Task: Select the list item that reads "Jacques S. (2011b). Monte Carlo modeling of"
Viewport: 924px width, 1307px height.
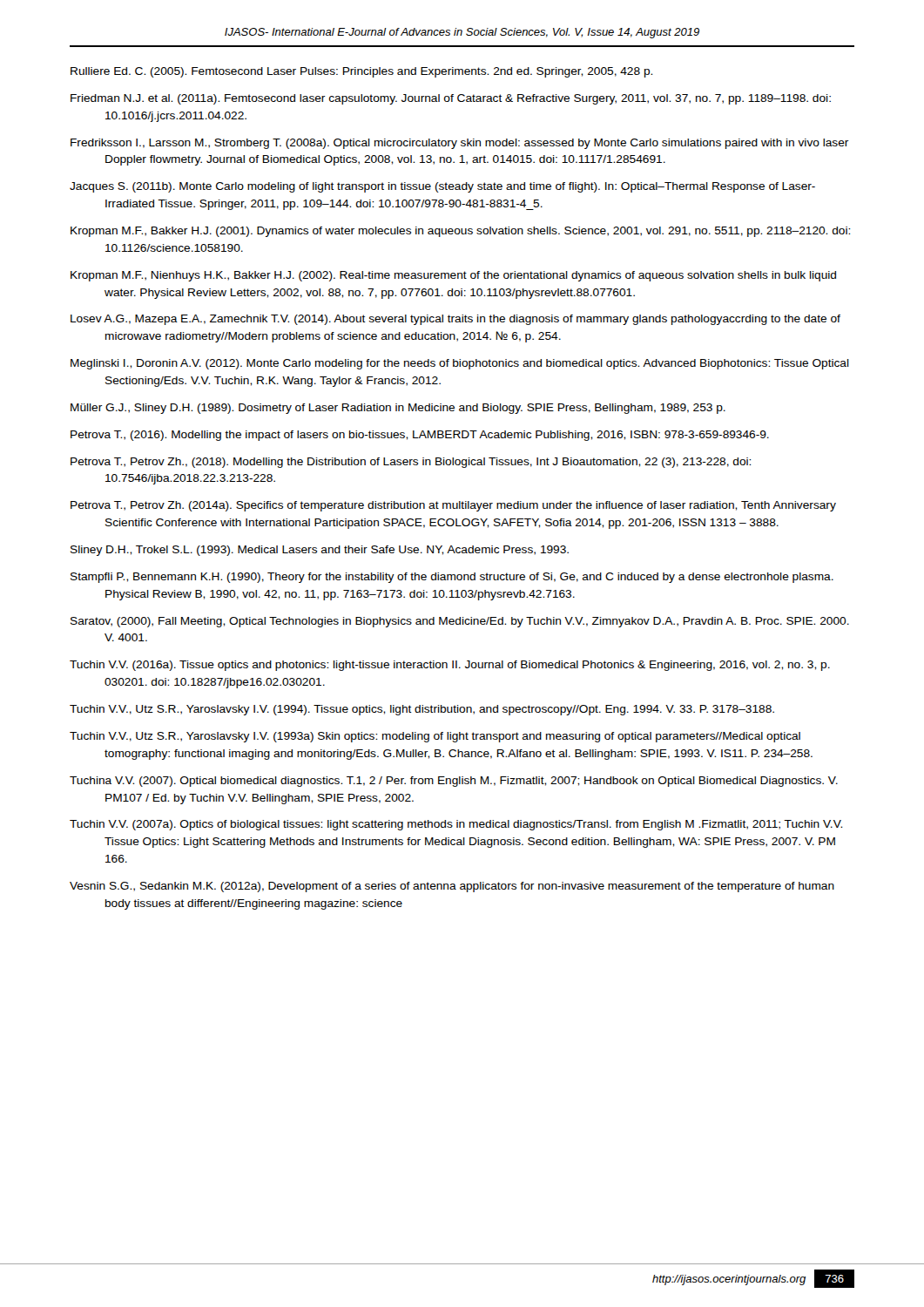Action: pyautogui.click(x=443, y=195)
